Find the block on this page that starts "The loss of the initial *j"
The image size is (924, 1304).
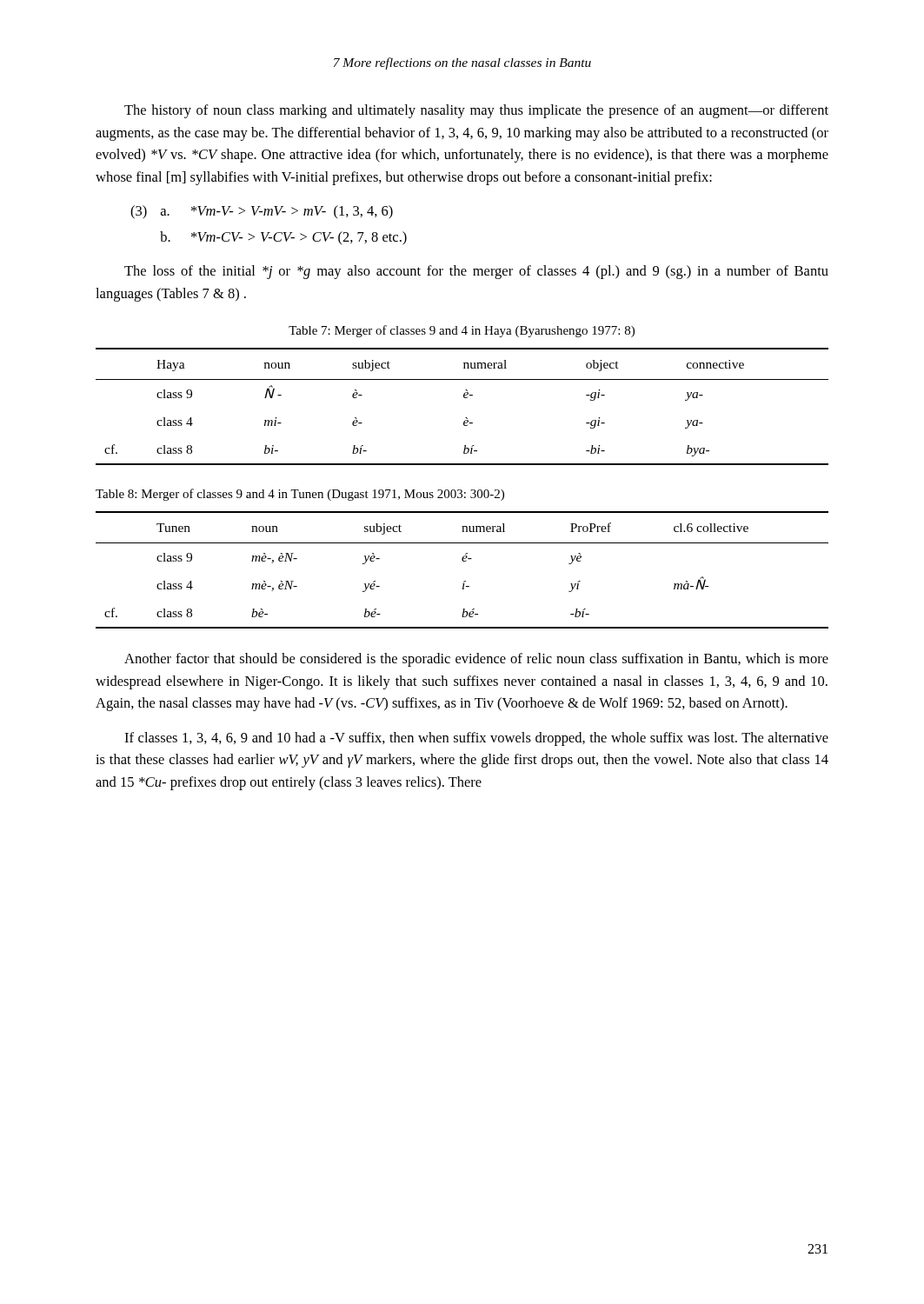click(462, 282)
